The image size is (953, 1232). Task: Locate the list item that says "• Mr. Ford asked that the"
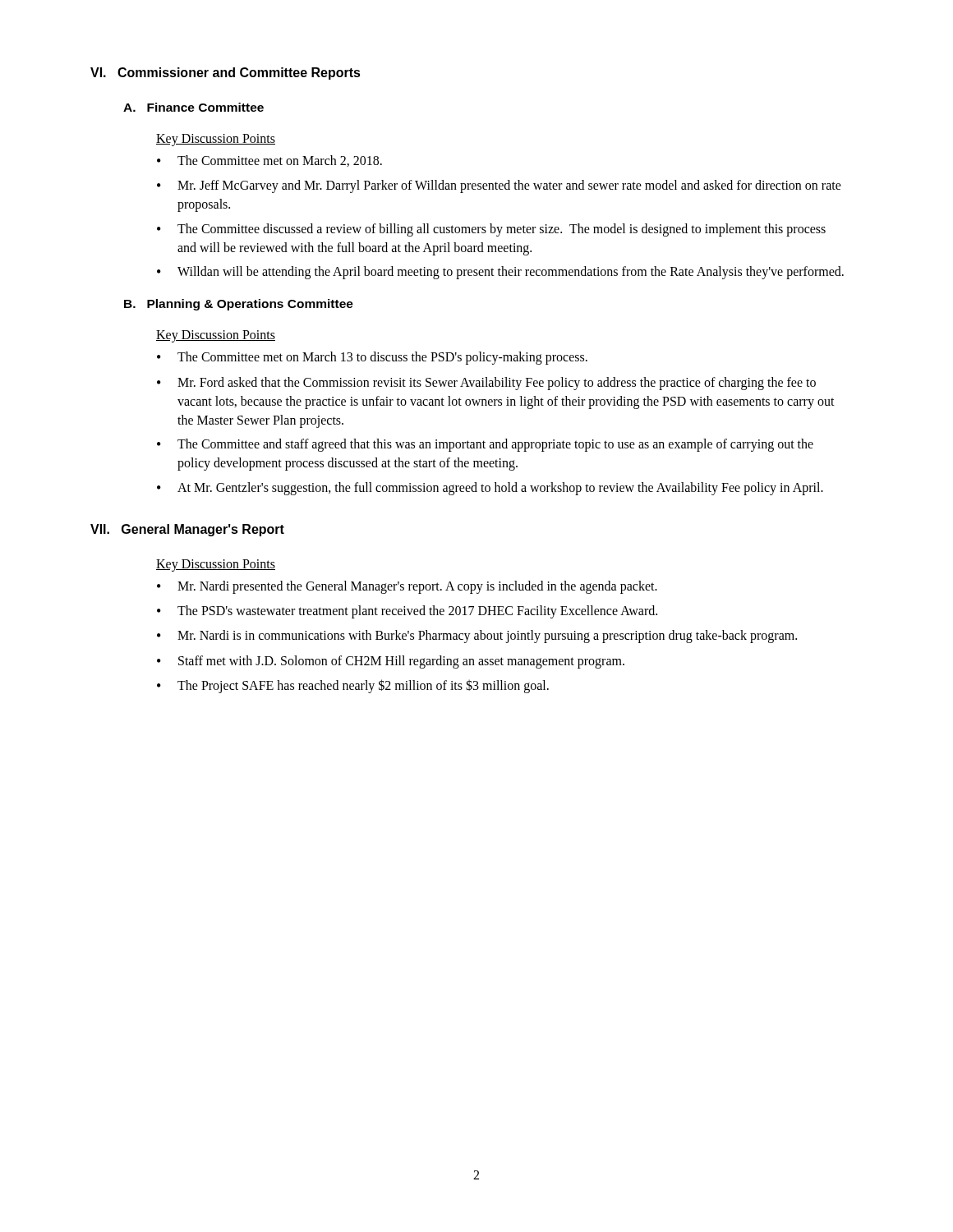pyautogui.click(x=501, y=401)
